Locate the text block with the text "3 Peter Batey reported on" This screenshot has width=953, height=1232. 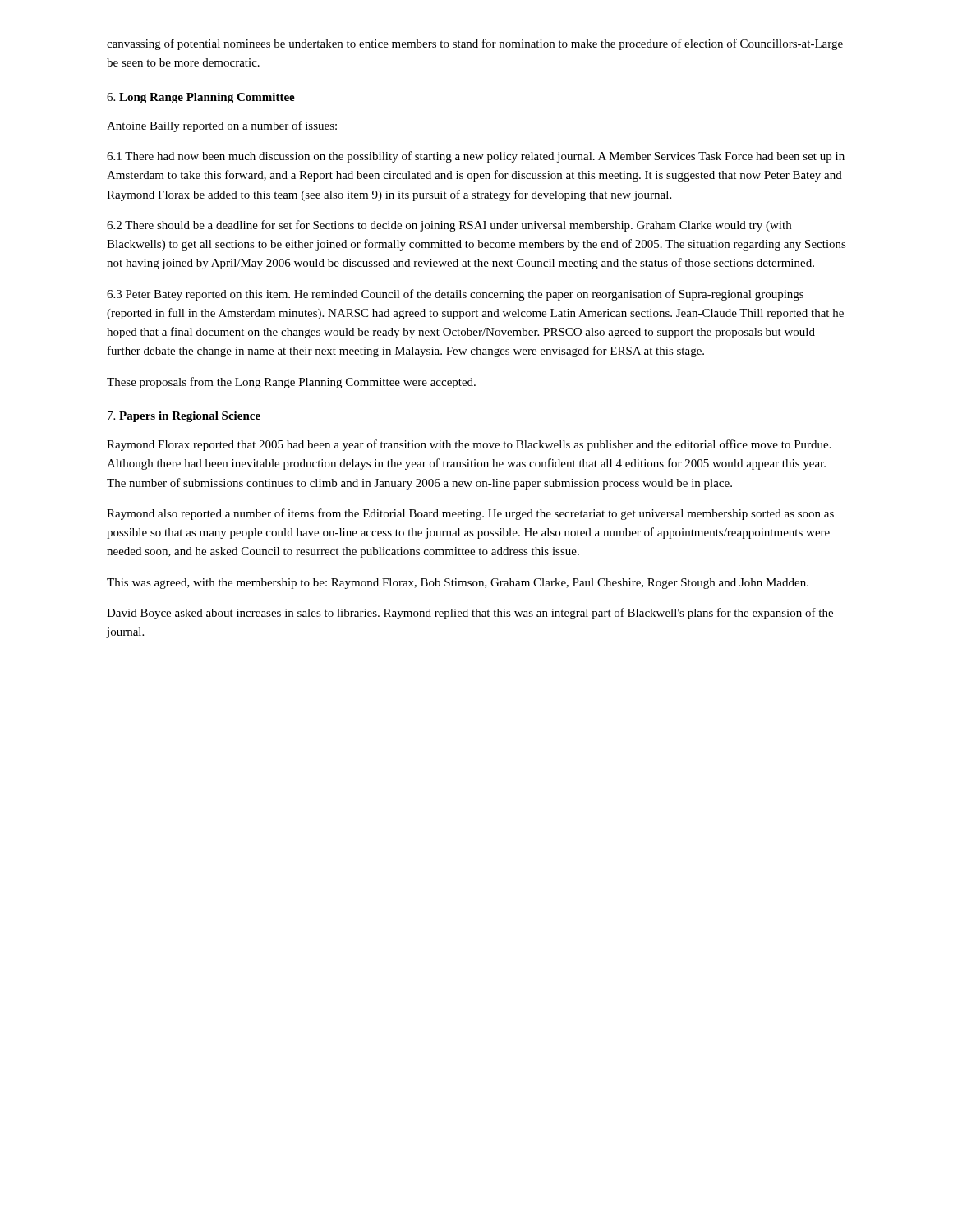pyautogui.click(x=475, y=322)
